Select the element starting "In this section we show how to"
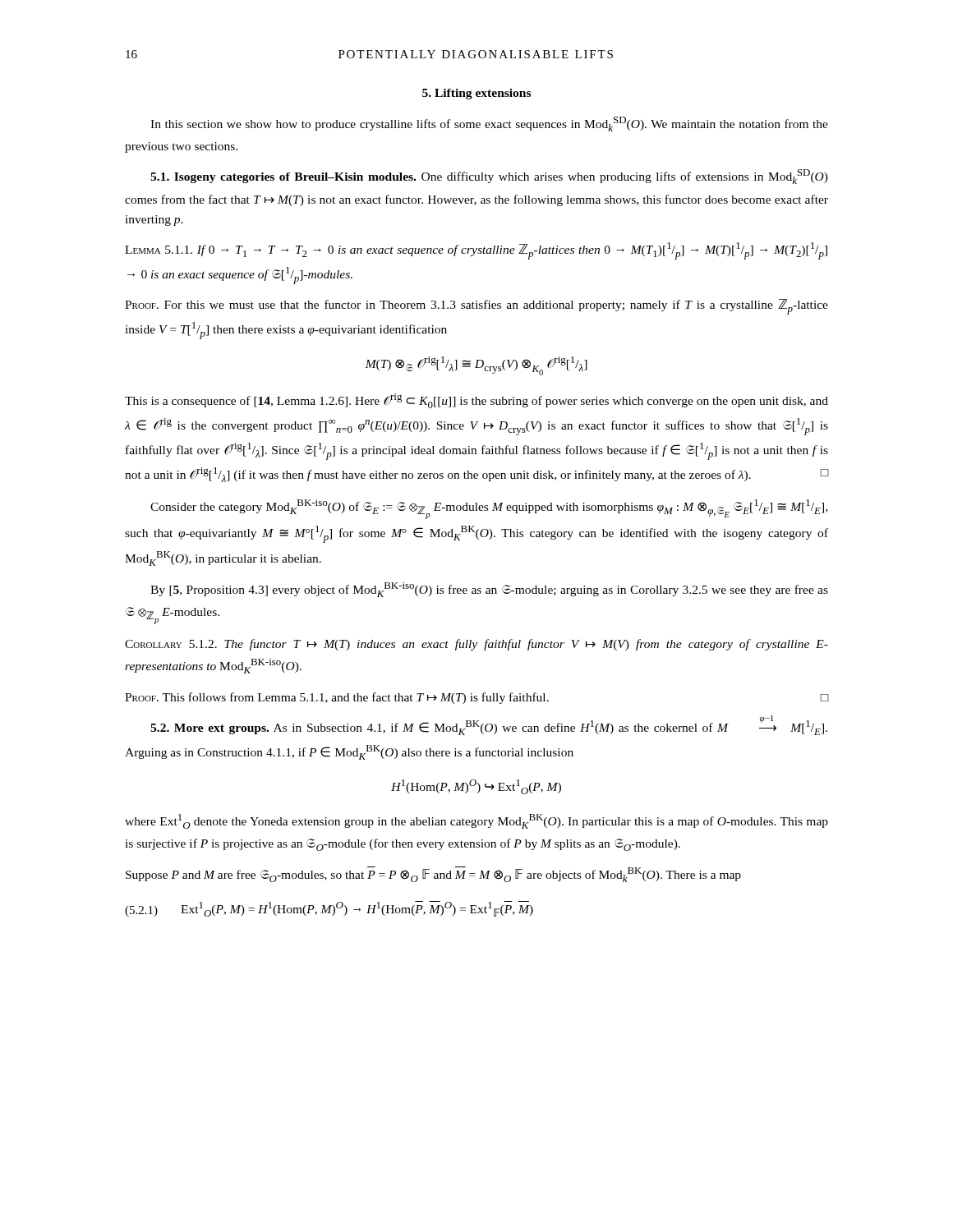 (x=476, y=133)
